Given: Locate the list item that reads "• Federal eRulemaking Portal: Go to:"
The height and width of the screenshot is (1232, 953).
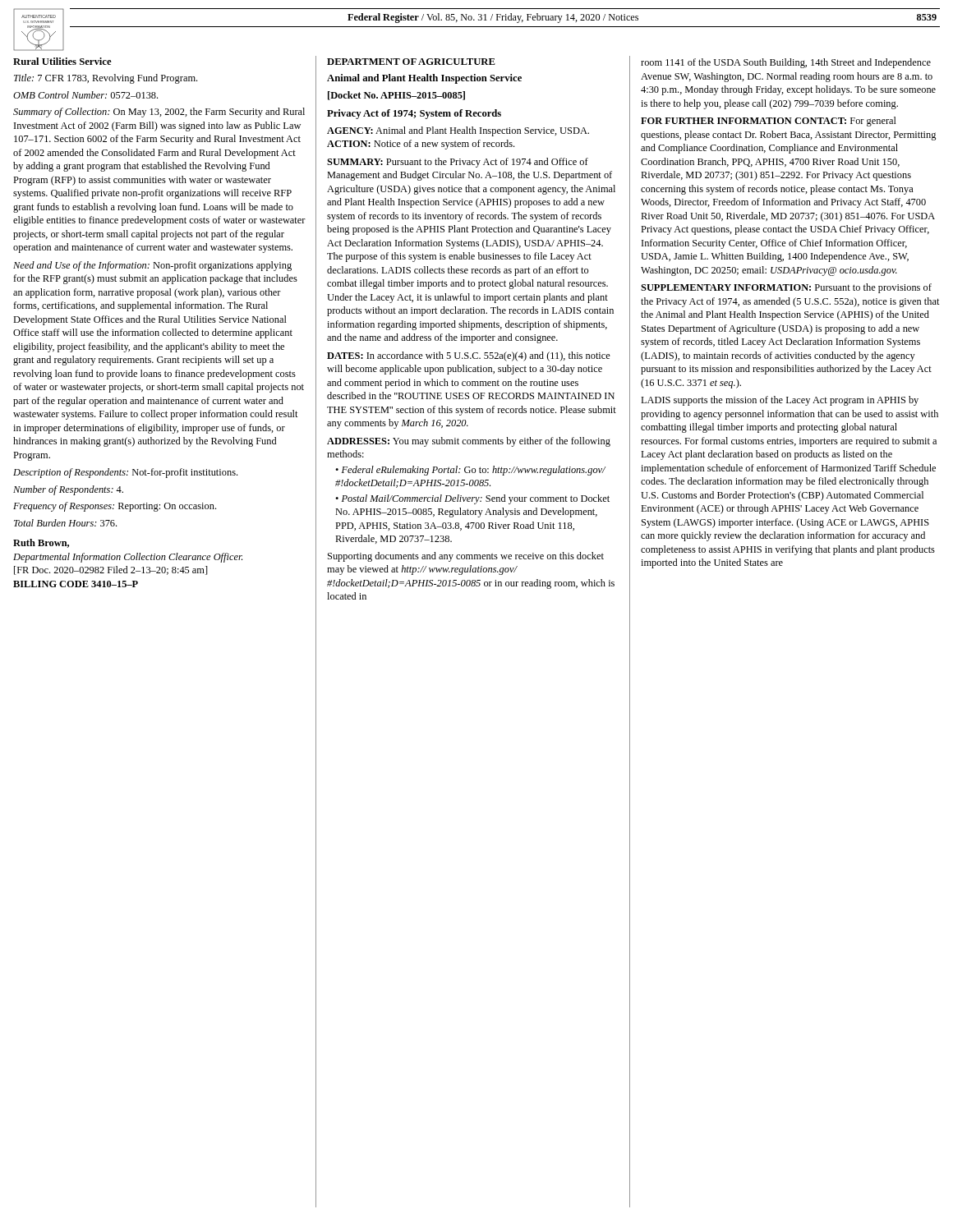Looking at the screenshot, I should tap(470, 476).
